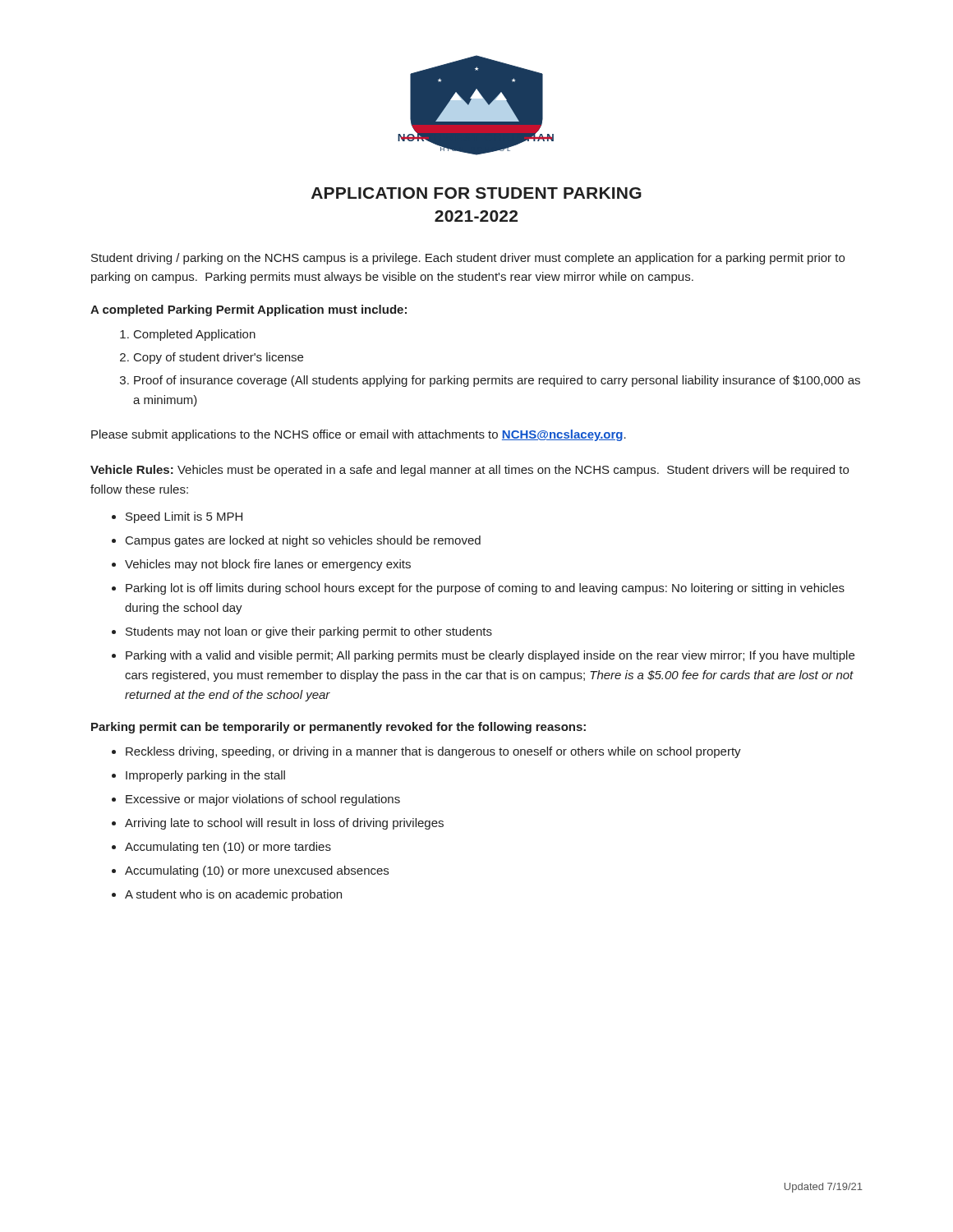Point to "Speed Limit is 5 MPH"
Image resolution: width=953 pixels, height=1232 pixels.
coord(184,516)
